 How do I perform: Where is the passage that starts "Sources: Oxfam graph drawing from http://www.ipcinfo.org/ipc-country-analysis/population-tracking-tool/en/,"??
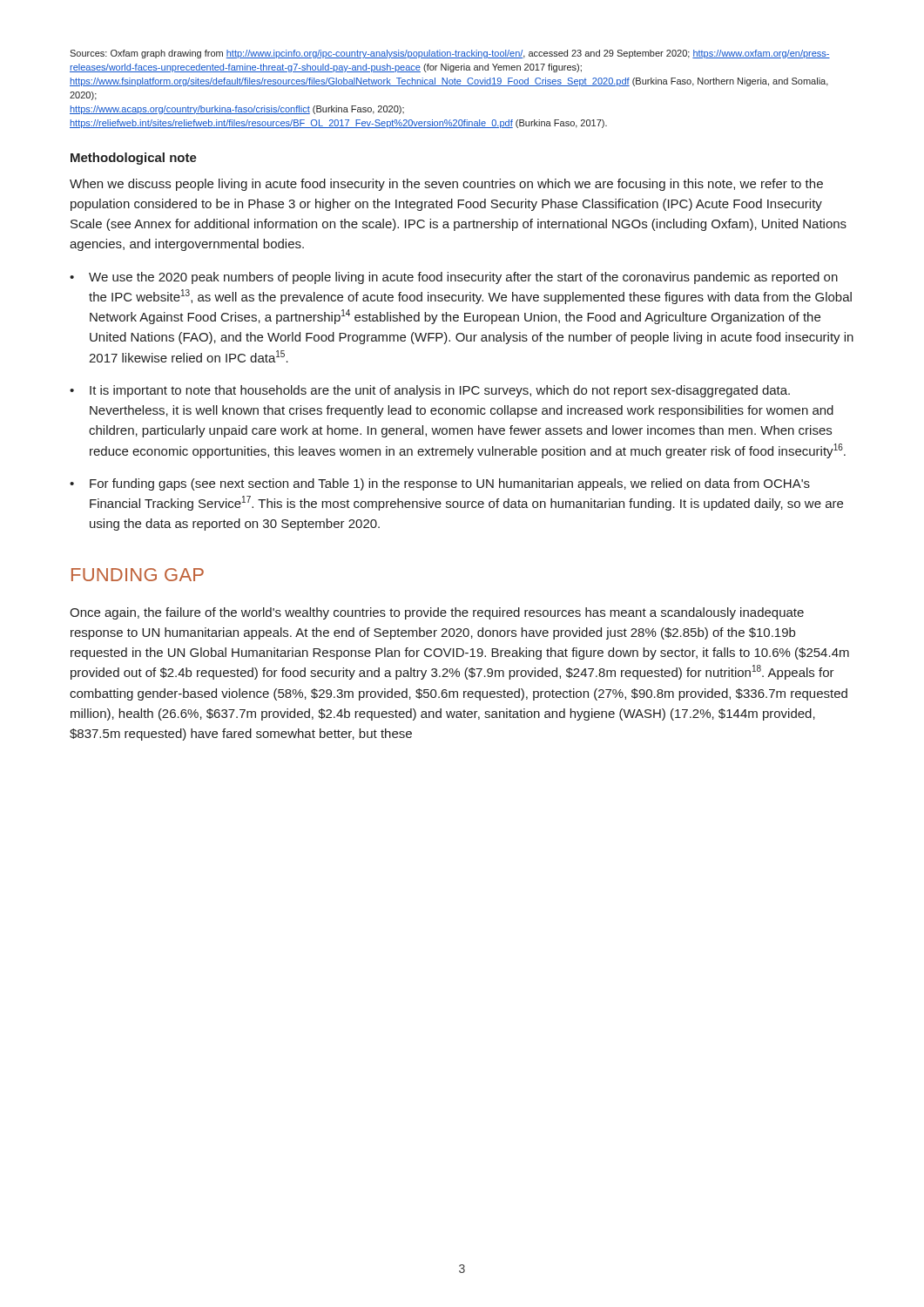pos(450,88)
